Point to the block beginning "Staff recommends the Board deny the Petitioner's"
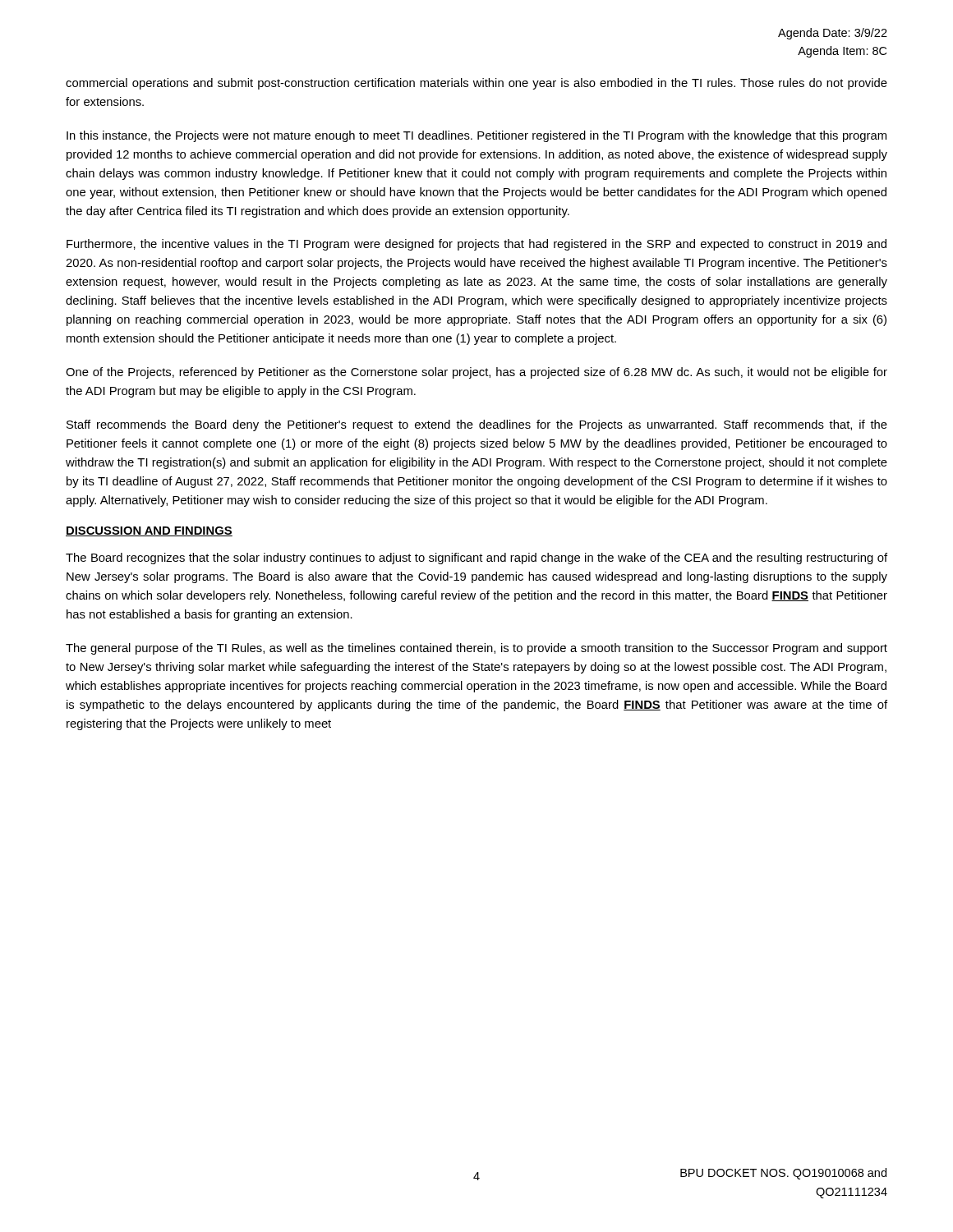This screenshot has height=1232, width=953. (x=476, y=462)
